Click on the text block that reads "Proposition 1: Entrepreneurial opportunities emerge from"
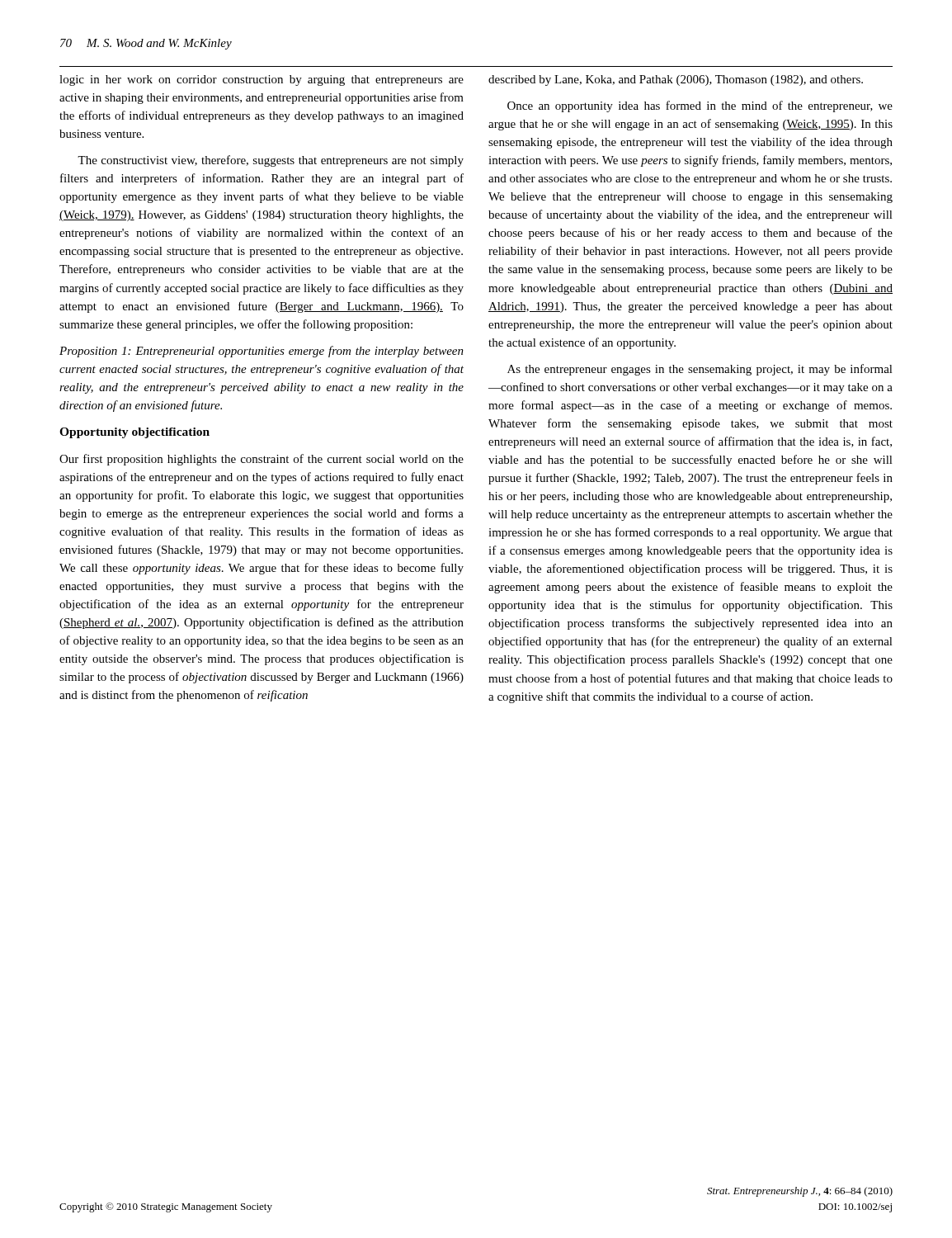Viewport: 952px width, 1238px height. pos(262,378)
